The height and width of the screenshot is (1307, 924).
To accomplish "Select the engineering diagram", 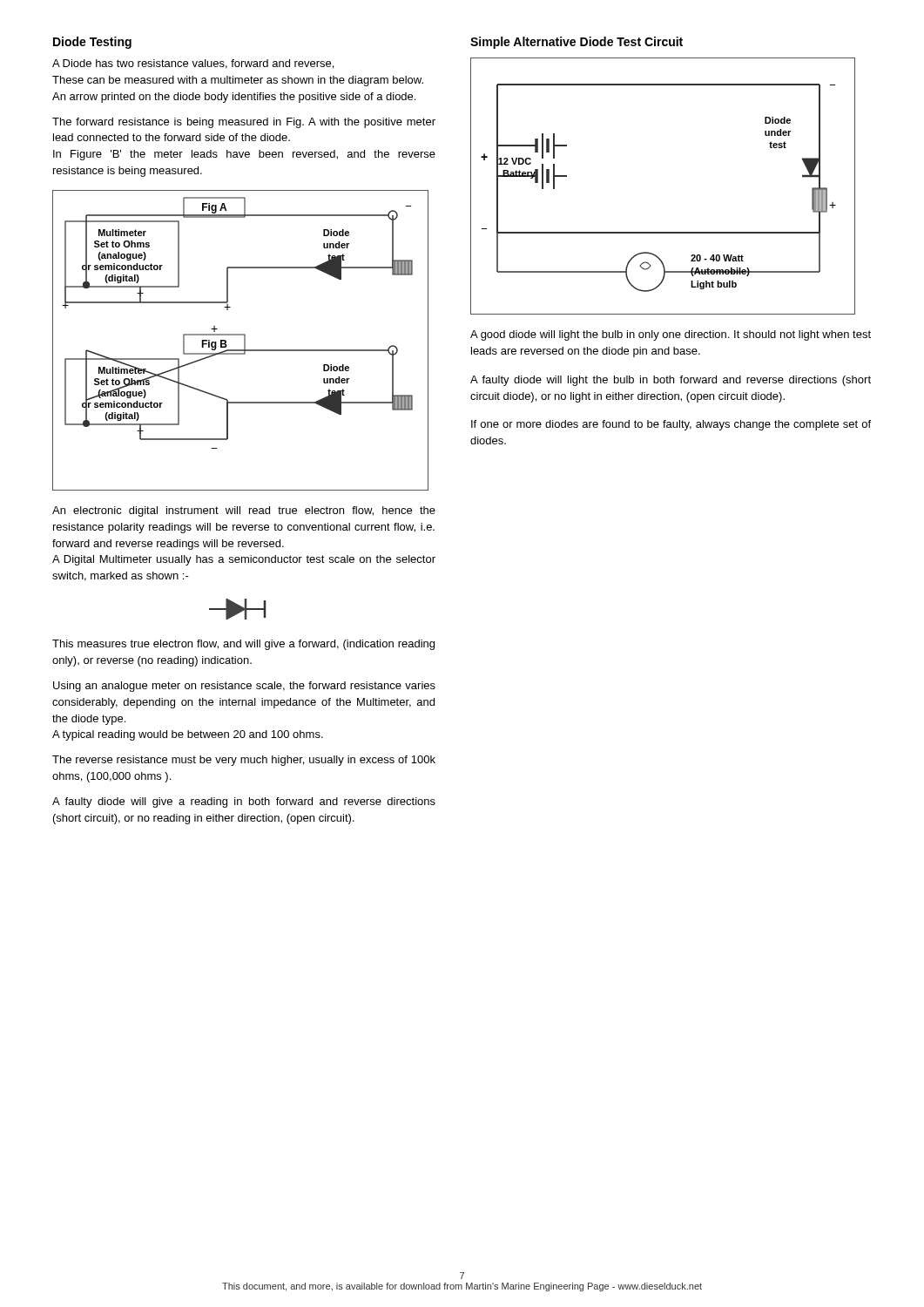I will pyautogui.click(x=240, y=340).
